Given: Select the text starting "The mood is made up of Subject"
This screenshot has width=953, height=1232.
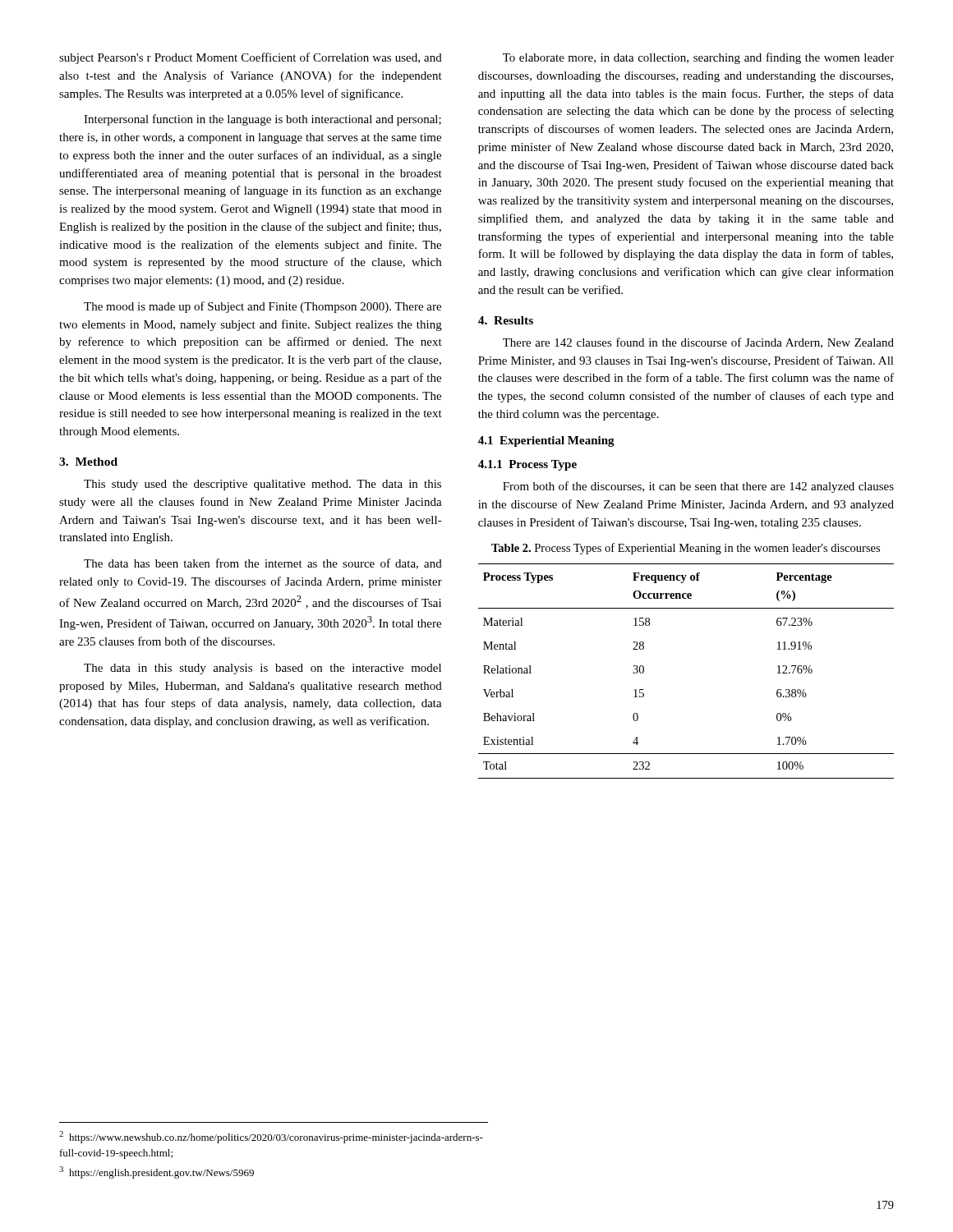Looking at the screenshot, I should click(x=250, y=369).
